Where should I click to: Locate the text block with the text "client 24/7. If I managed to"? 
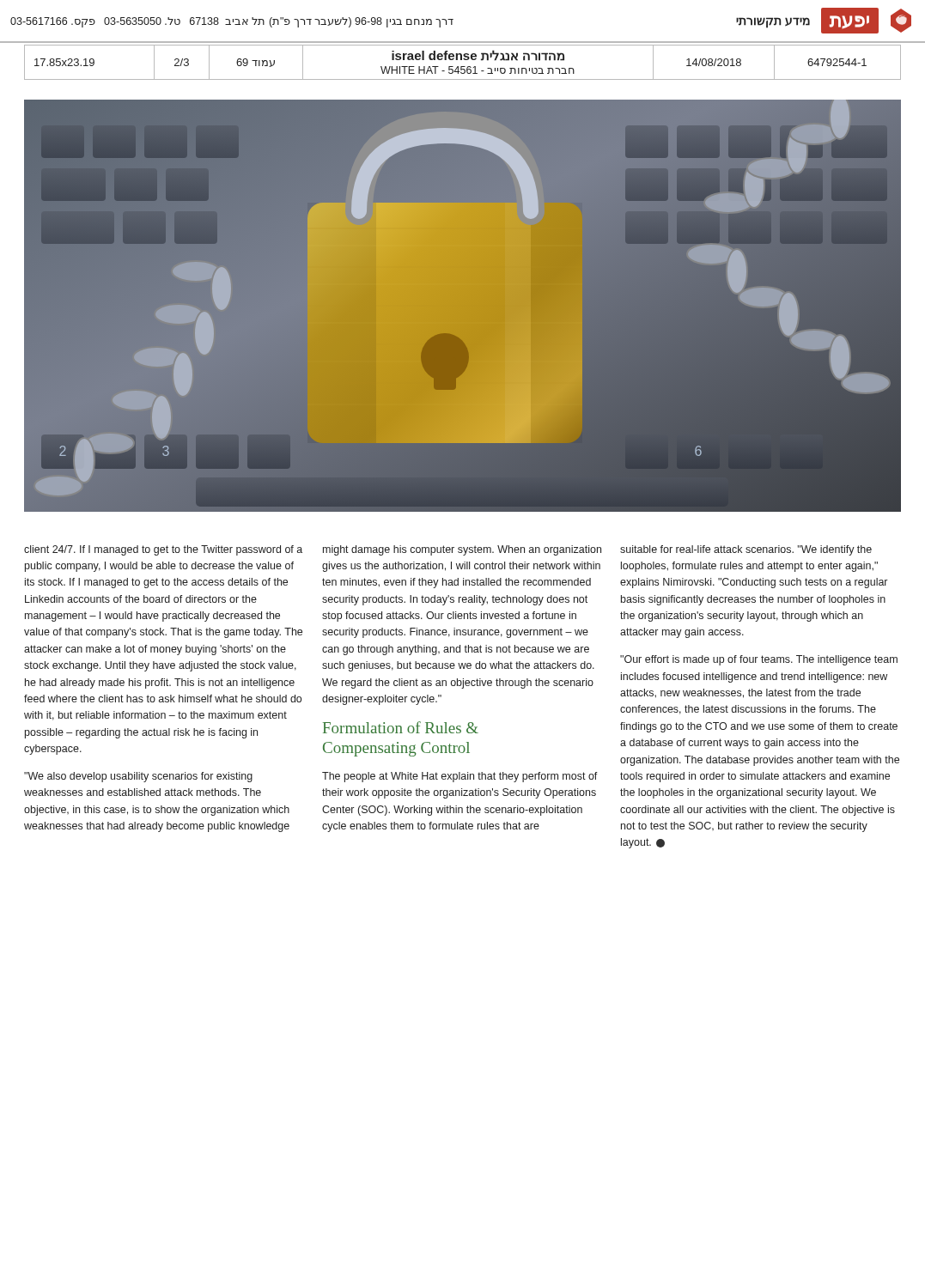tap(164, 688)
